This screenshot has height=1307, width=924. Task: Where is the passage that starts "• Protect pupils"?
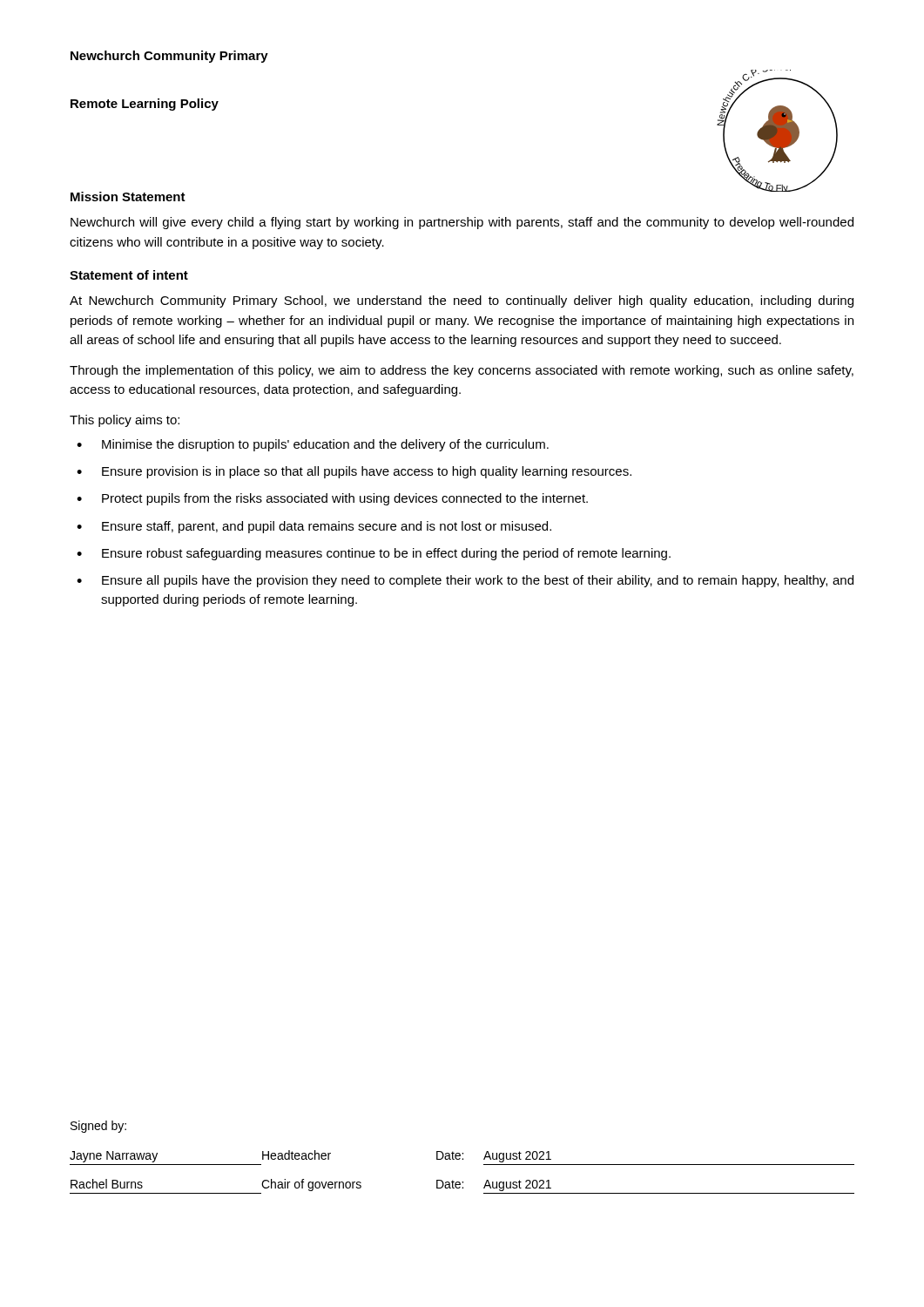pyautogui.click(x=462, y=500)
